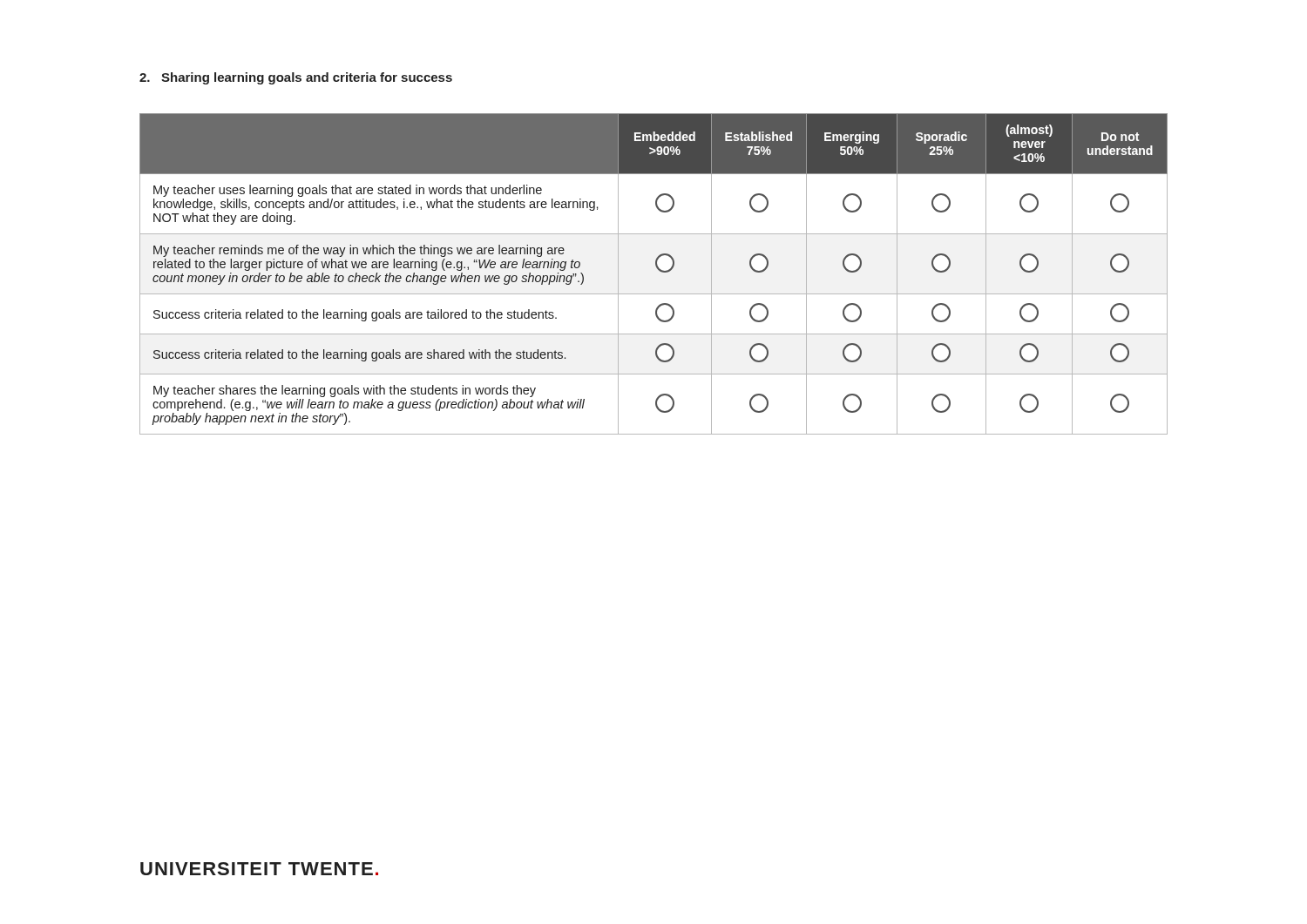
Task: Locate the section header that opens with "2. Sharing learning"
Action: 296,77
